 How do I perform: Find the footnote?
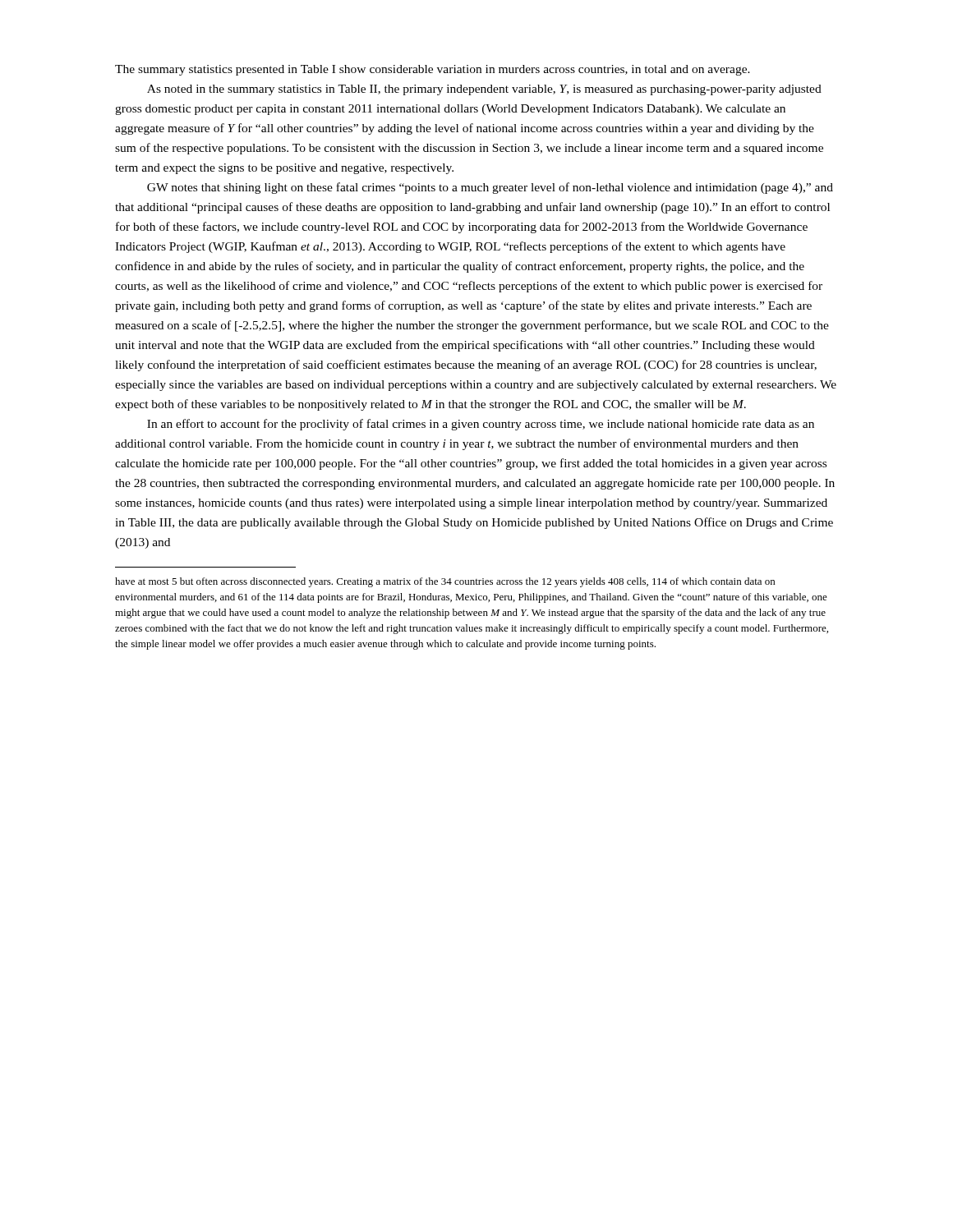coord(476,613)
